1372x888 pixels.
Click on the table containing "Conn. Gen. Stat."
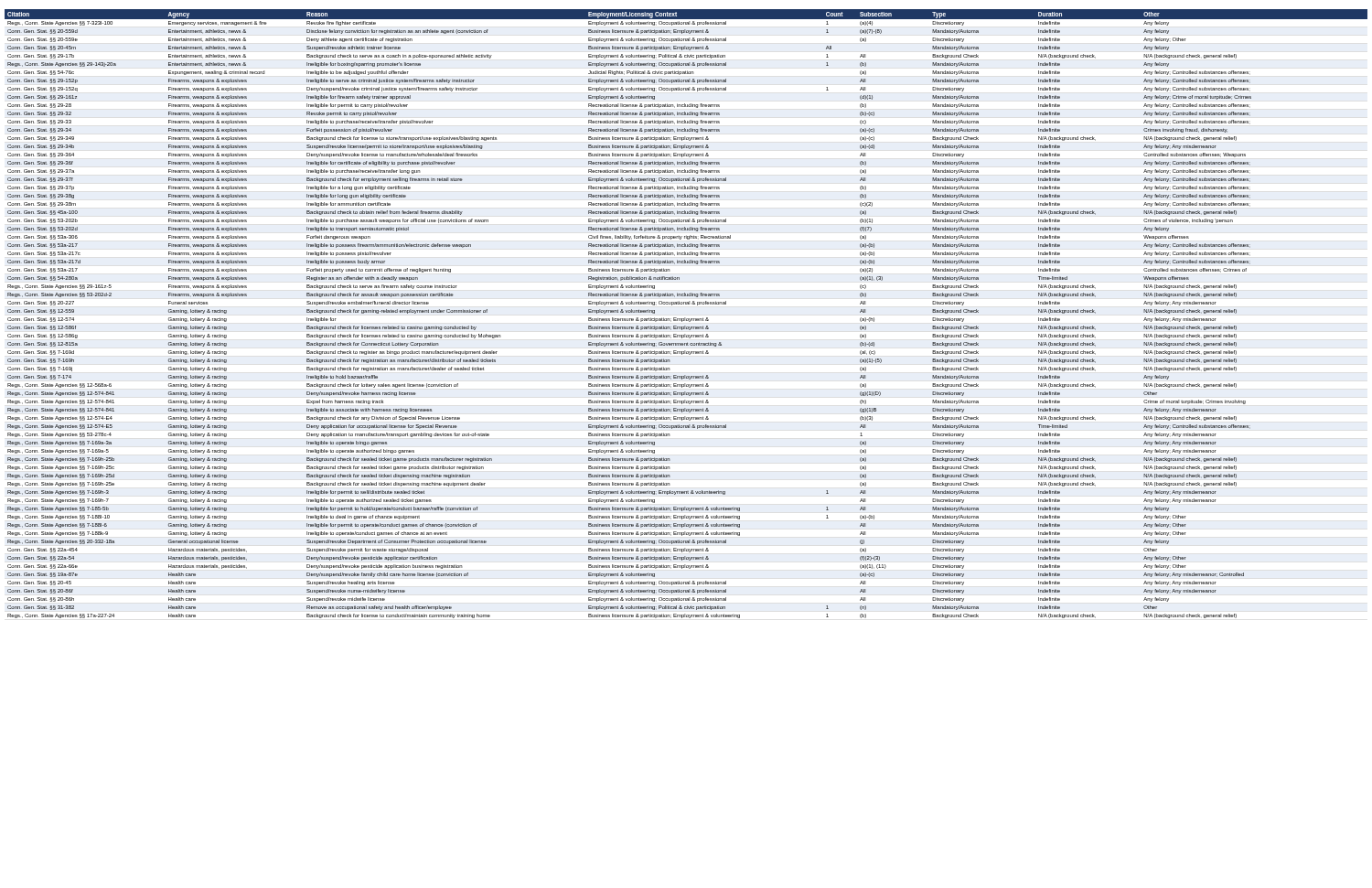pyautogui.click(x=686, y=315)
